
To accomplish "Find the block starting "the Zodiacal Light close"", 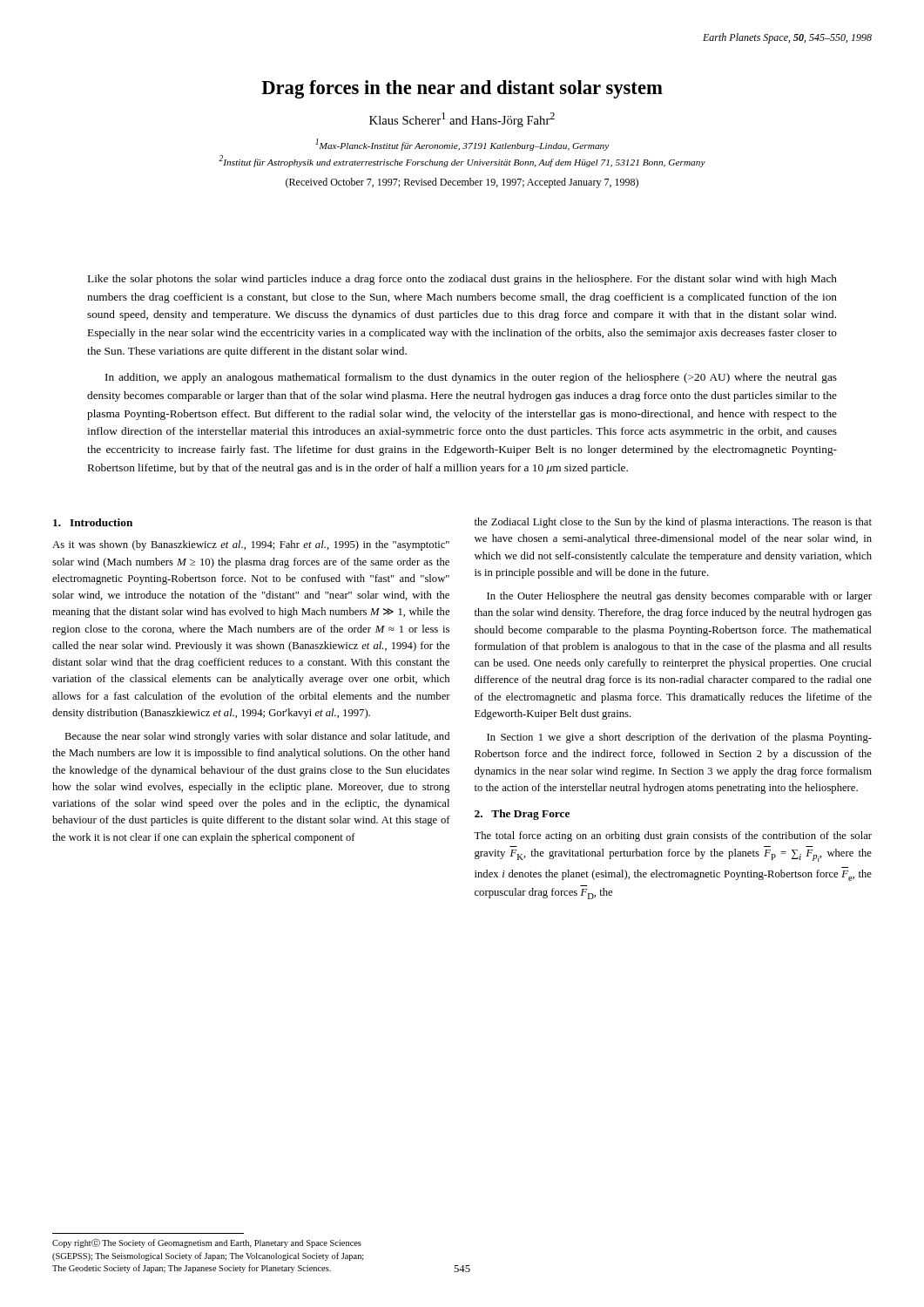I will (673, 655).
